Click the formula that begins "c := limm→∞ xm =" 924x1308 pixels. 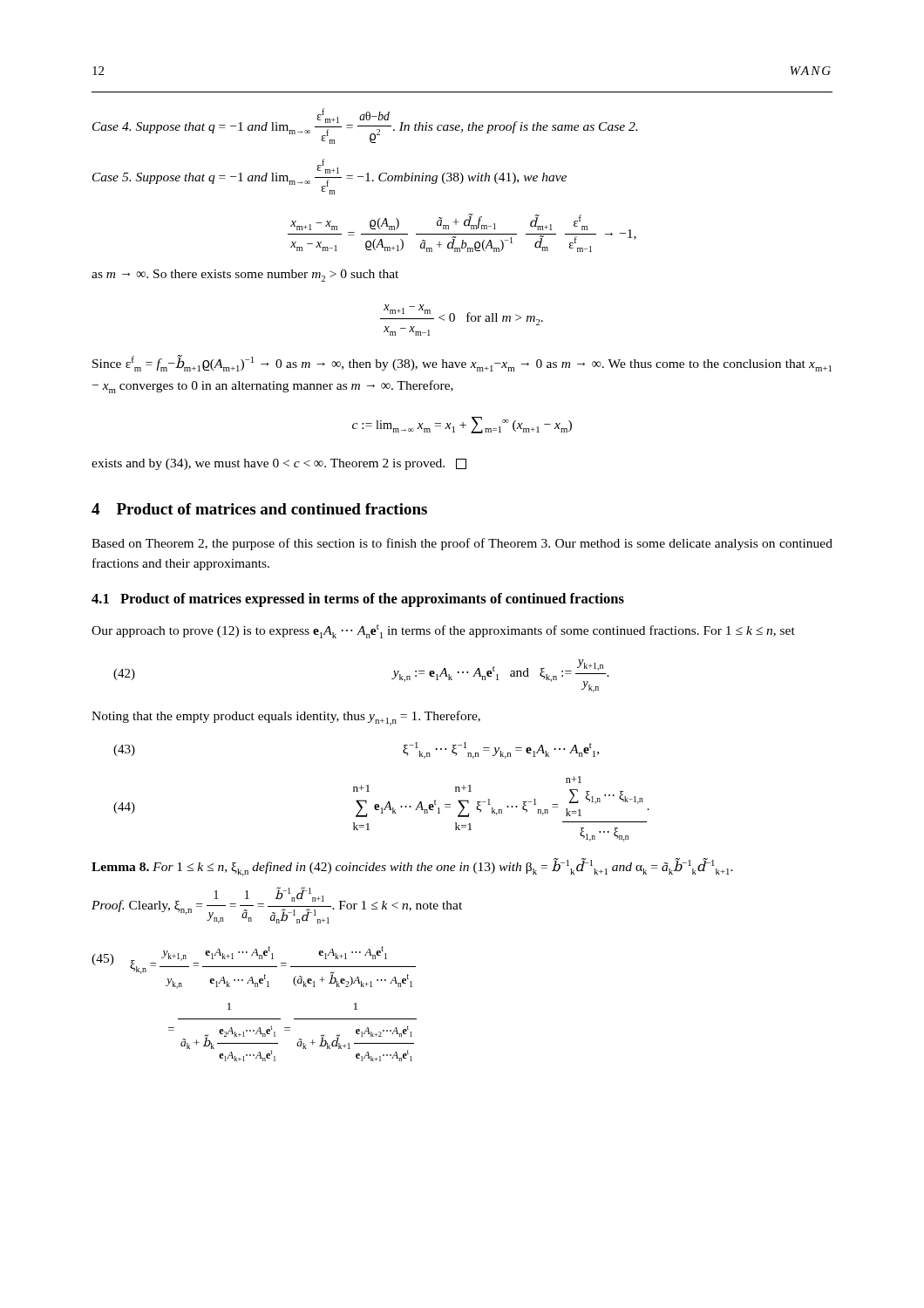(x=462, y=424)
